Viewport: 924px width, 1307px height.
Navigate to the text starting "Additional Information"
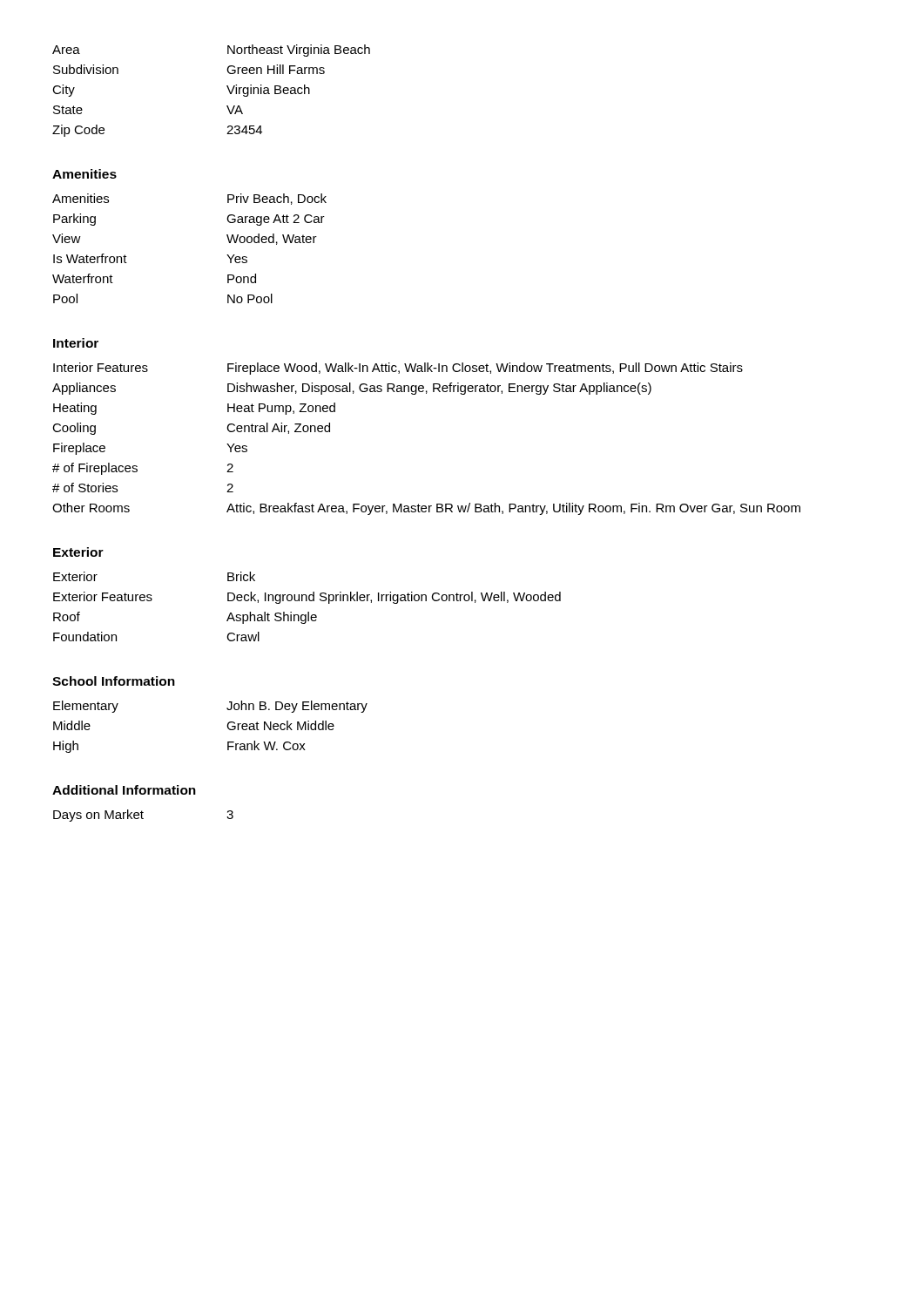tap(124, 790)
